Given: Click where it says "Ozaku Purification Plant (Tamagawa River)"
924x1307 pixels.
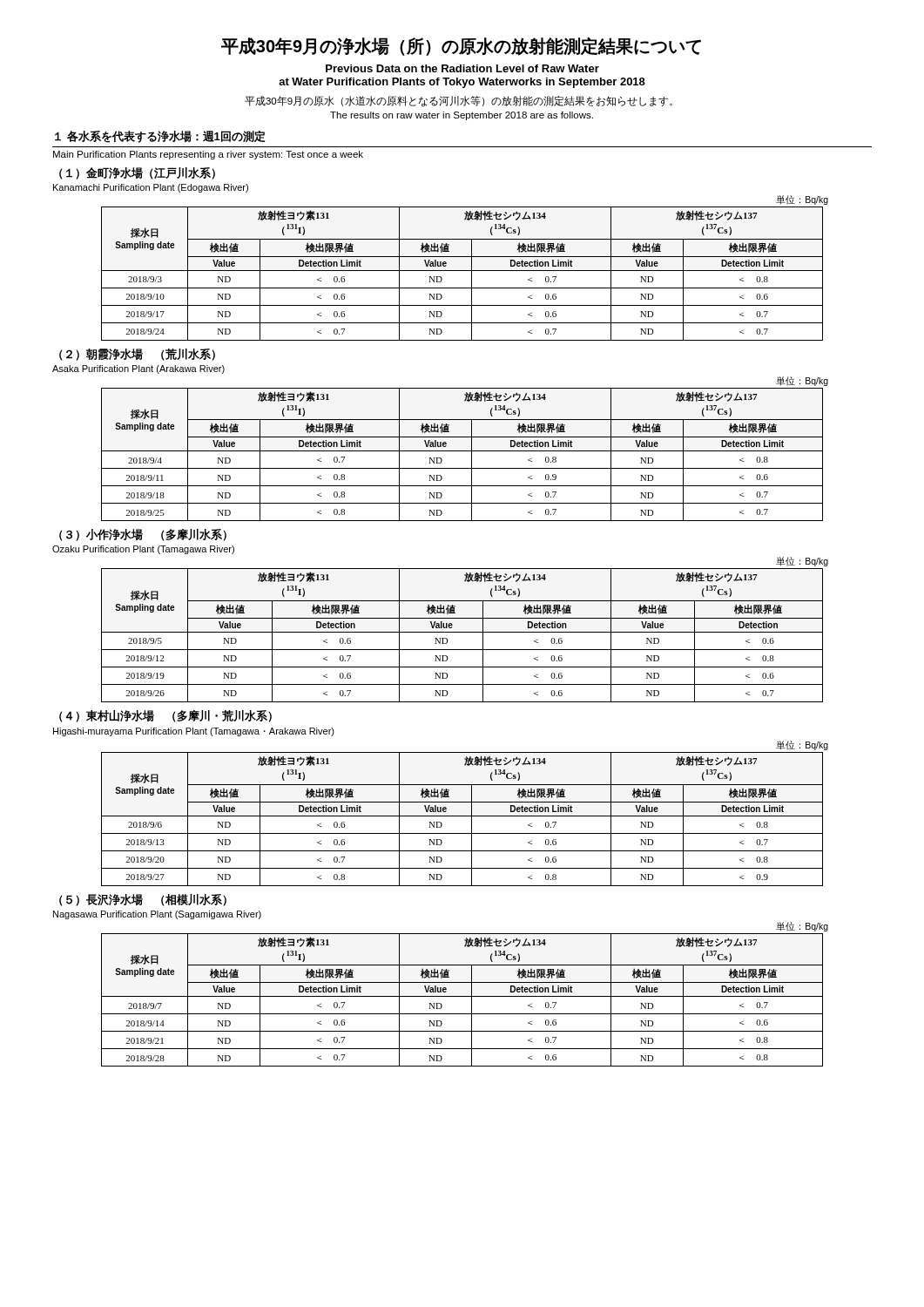Looking at the screenshot, I should tap(144, 549).
